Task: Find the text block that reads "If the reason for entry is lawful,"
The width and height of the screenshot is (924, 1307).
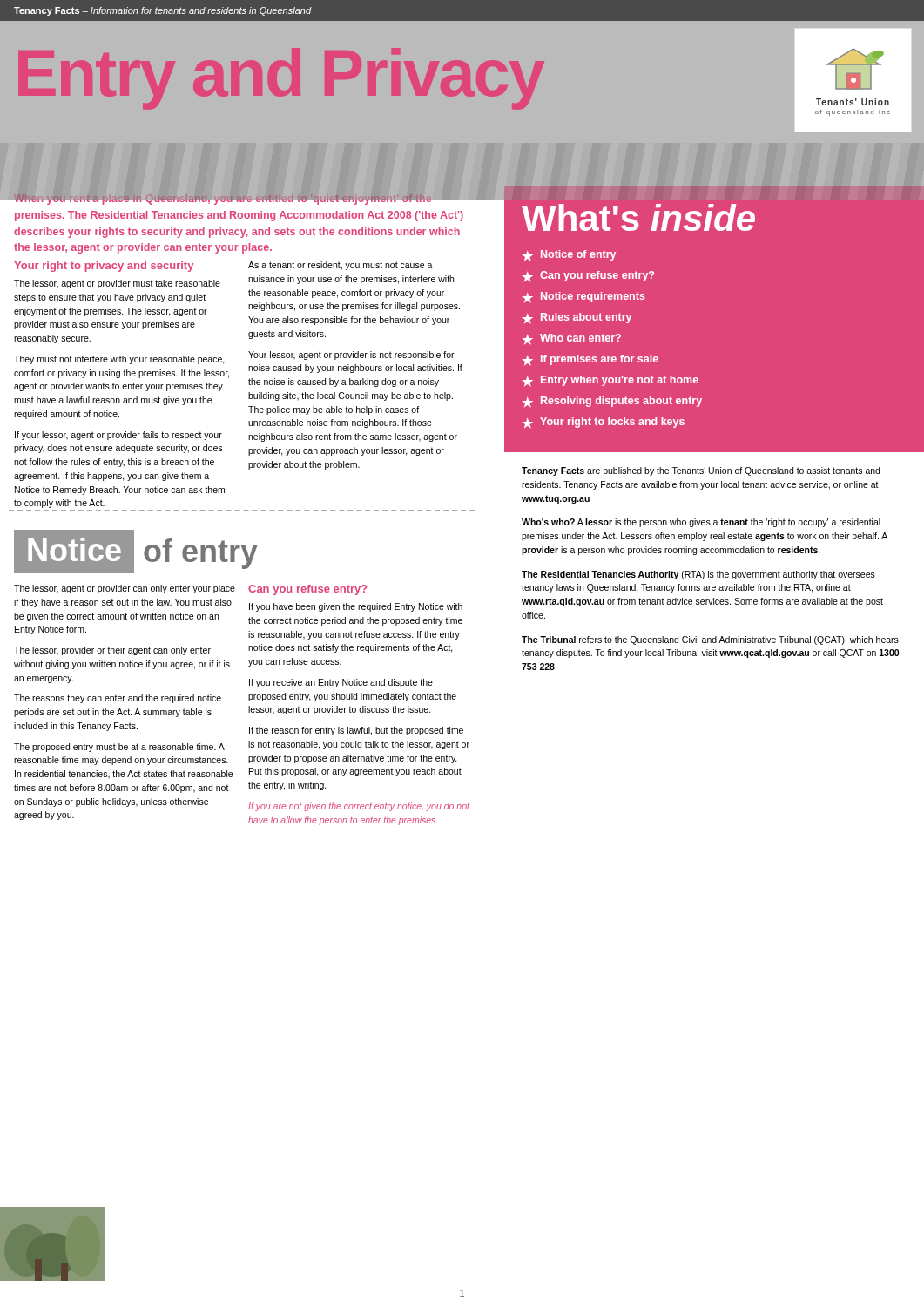Action: (359, 758)
